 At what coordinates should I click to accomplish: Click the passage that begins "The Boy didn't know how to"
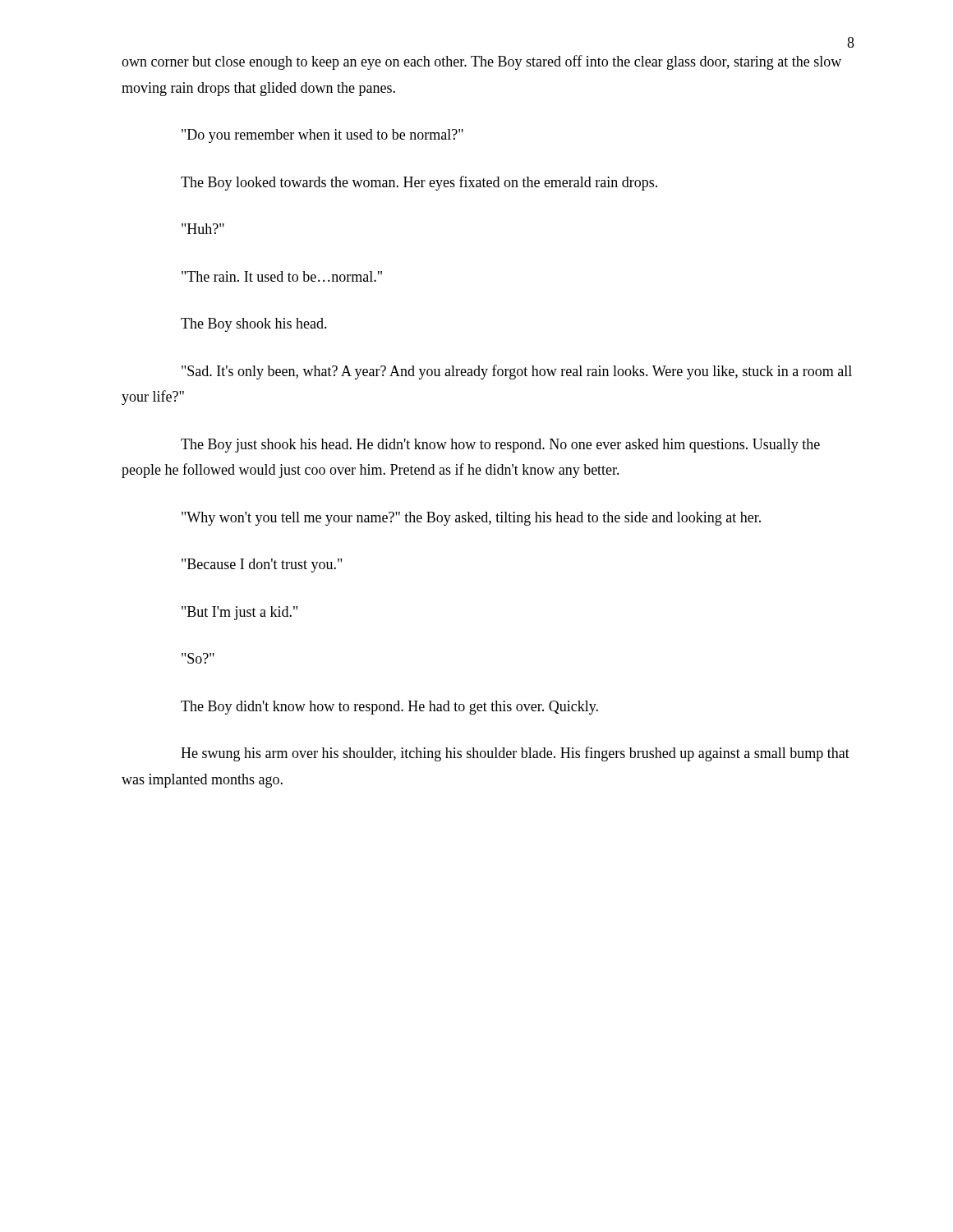pos(390,706)
